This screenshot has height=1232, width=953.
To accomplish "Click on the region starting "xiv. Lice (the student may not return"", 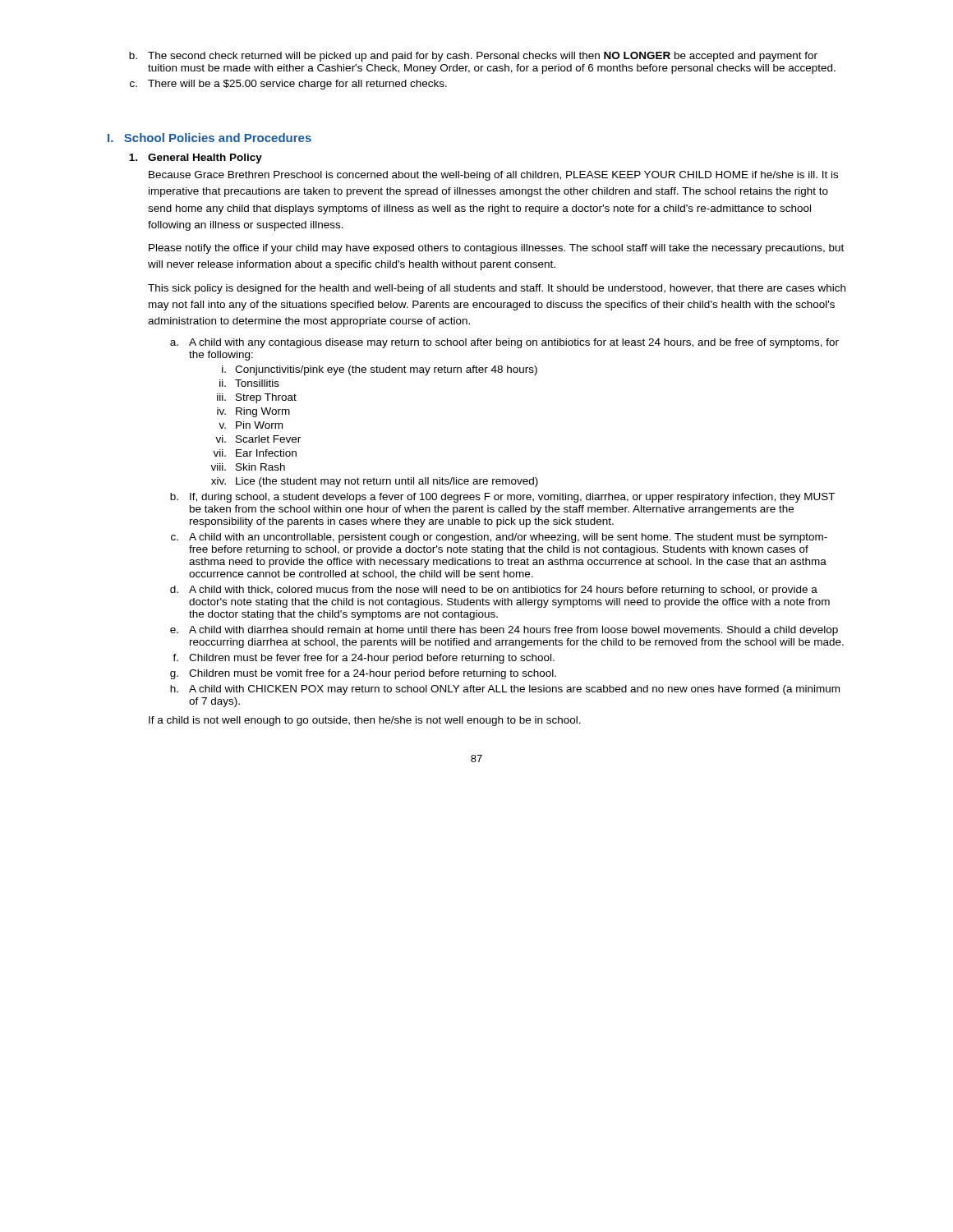I will [x=518, y=481].
